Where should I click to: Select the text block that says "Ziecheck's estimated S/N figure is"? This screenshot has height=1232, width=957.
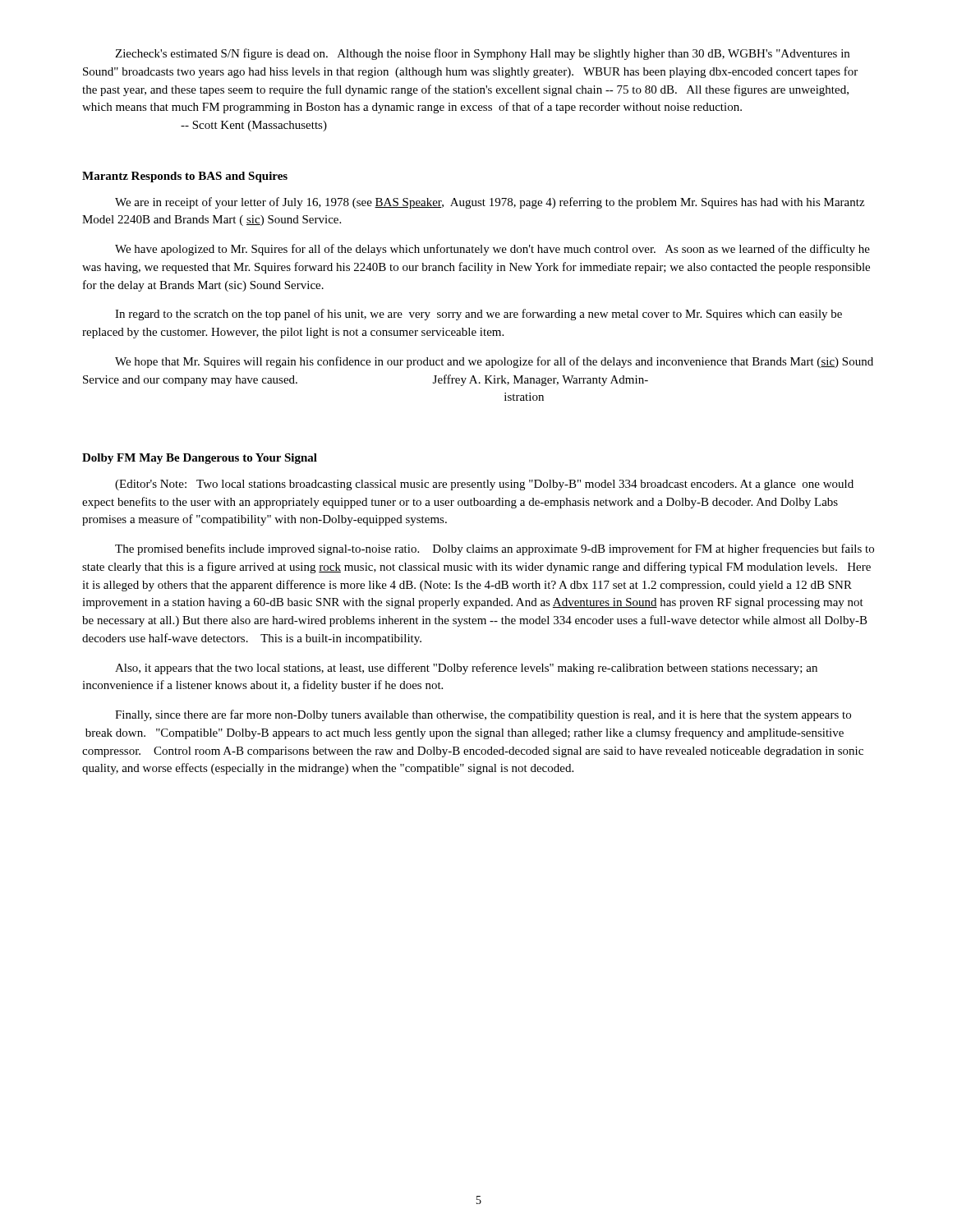click(478, 90)
